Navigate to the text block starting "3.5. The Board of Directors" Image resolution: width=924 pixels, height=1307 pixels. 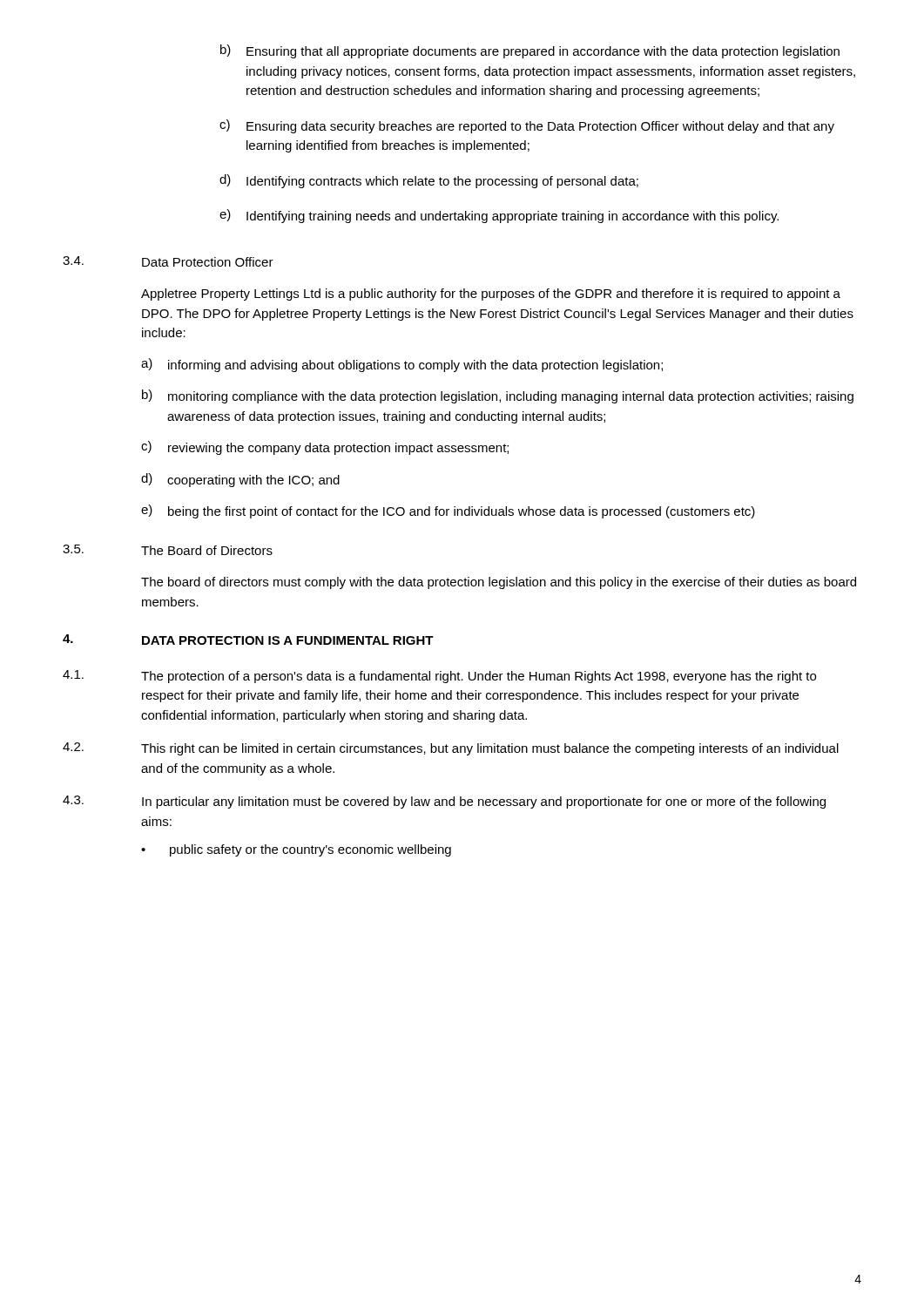coord(168,550)
